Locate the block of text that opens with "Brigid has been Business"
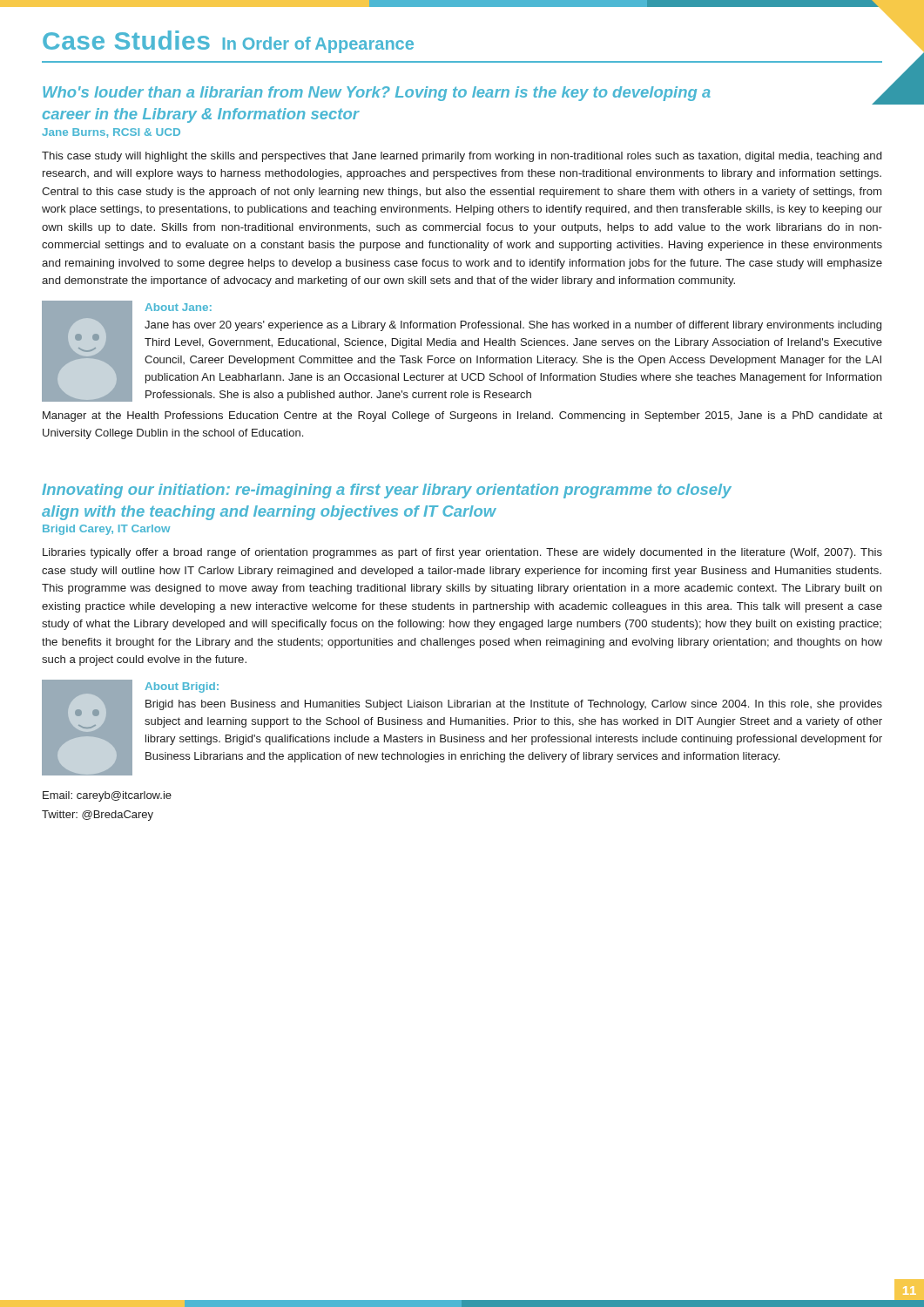This screenshot has width=924, height=1307. [x=513, y=730]
